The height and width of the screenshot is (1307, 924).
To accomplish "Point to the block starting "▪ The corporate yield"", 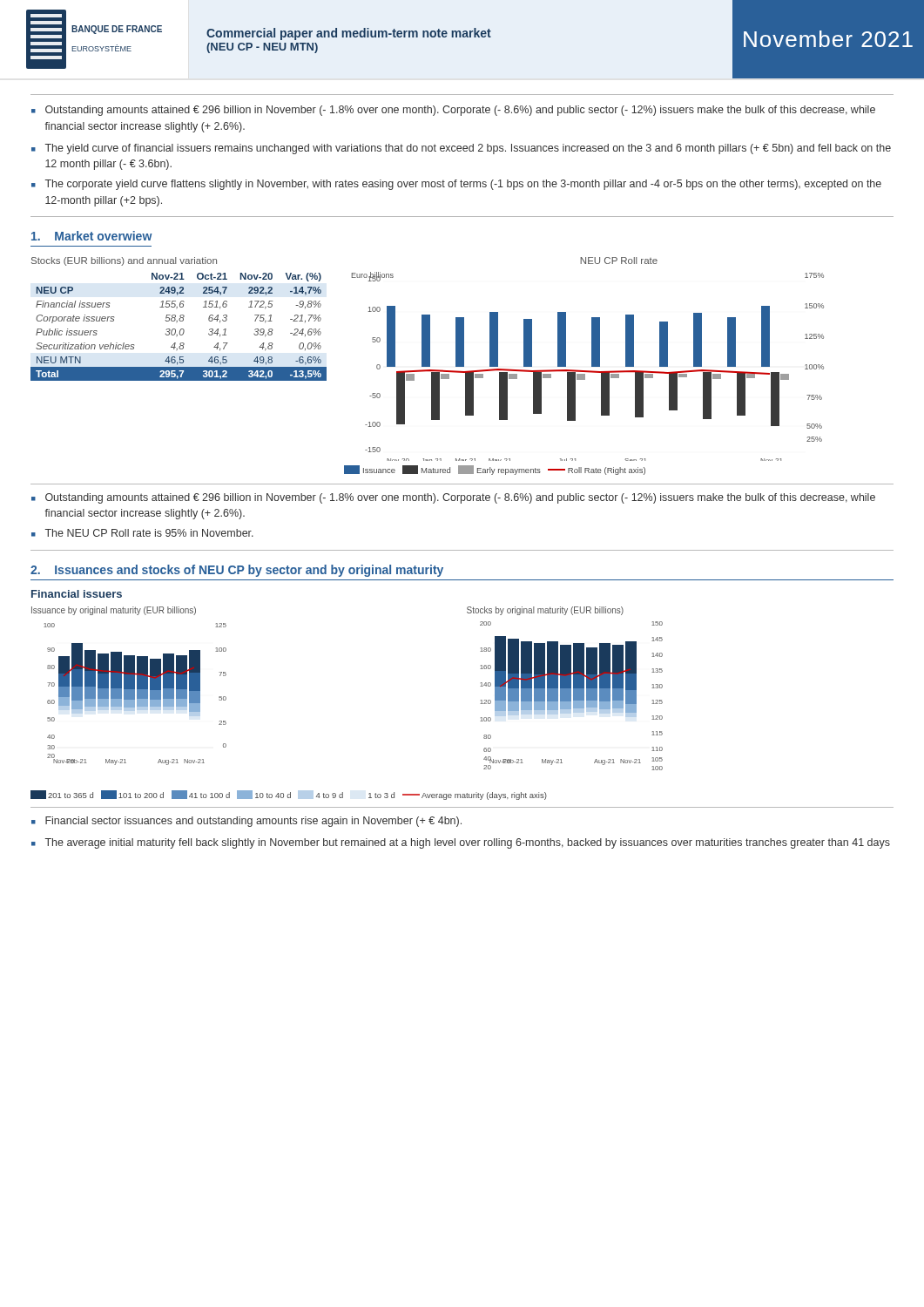I will point(462,192).
